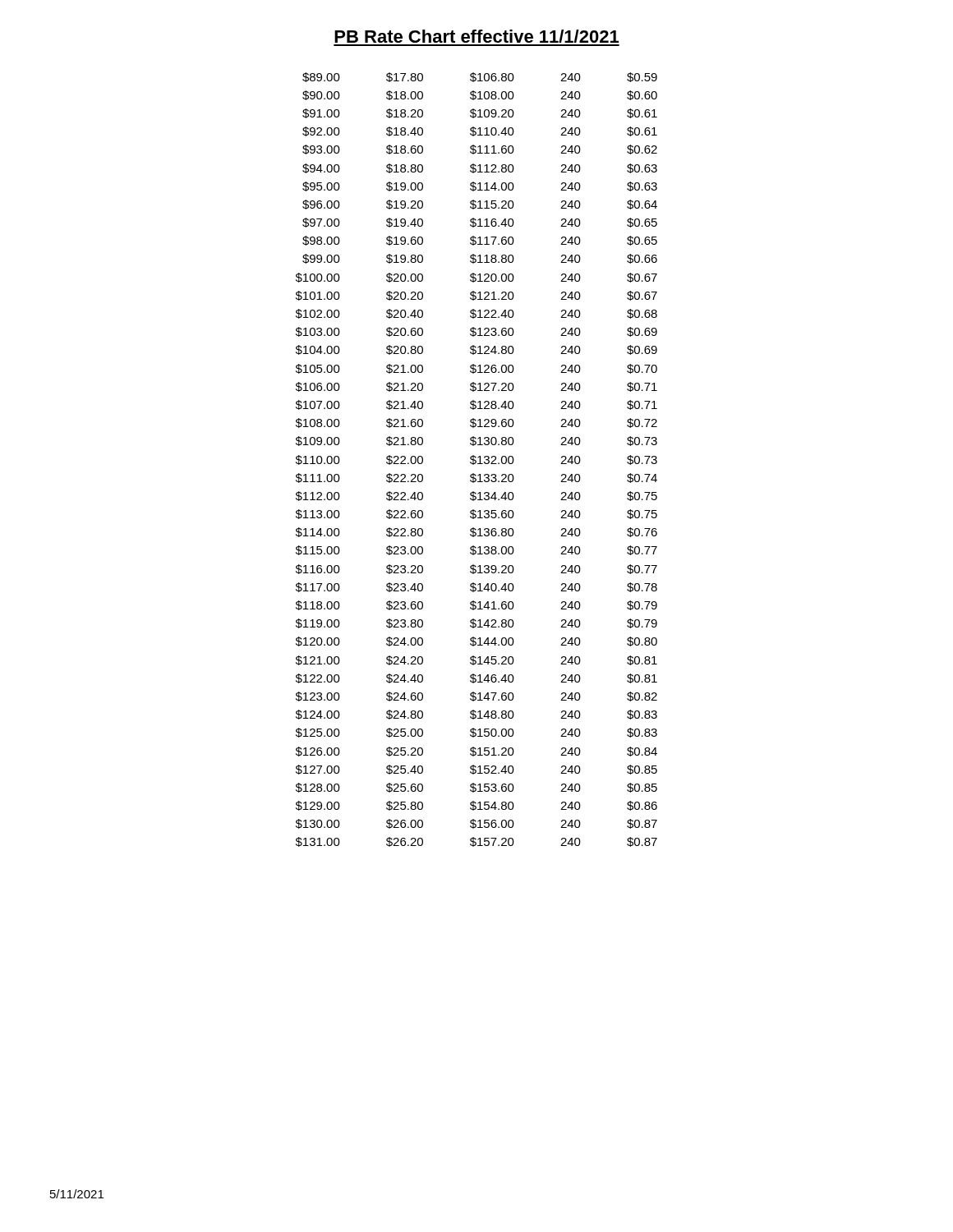The height and width of the screenshot is (1232, 953).
Task: Click the title that begins "PB Rate Chart"
Action: click(476, 37)
